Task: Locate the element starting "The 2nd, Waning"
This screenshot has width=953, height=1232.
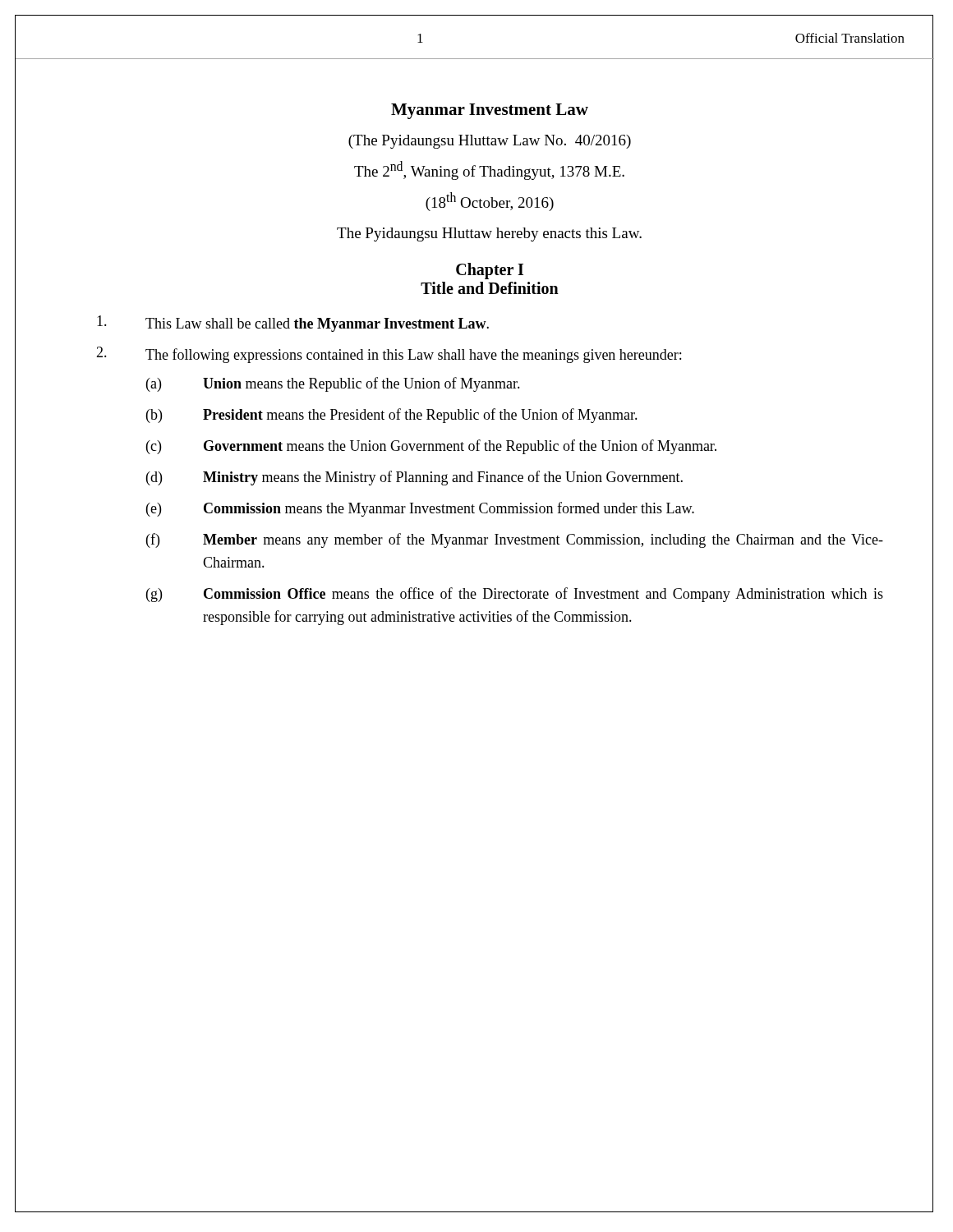Action: point(490,170)
